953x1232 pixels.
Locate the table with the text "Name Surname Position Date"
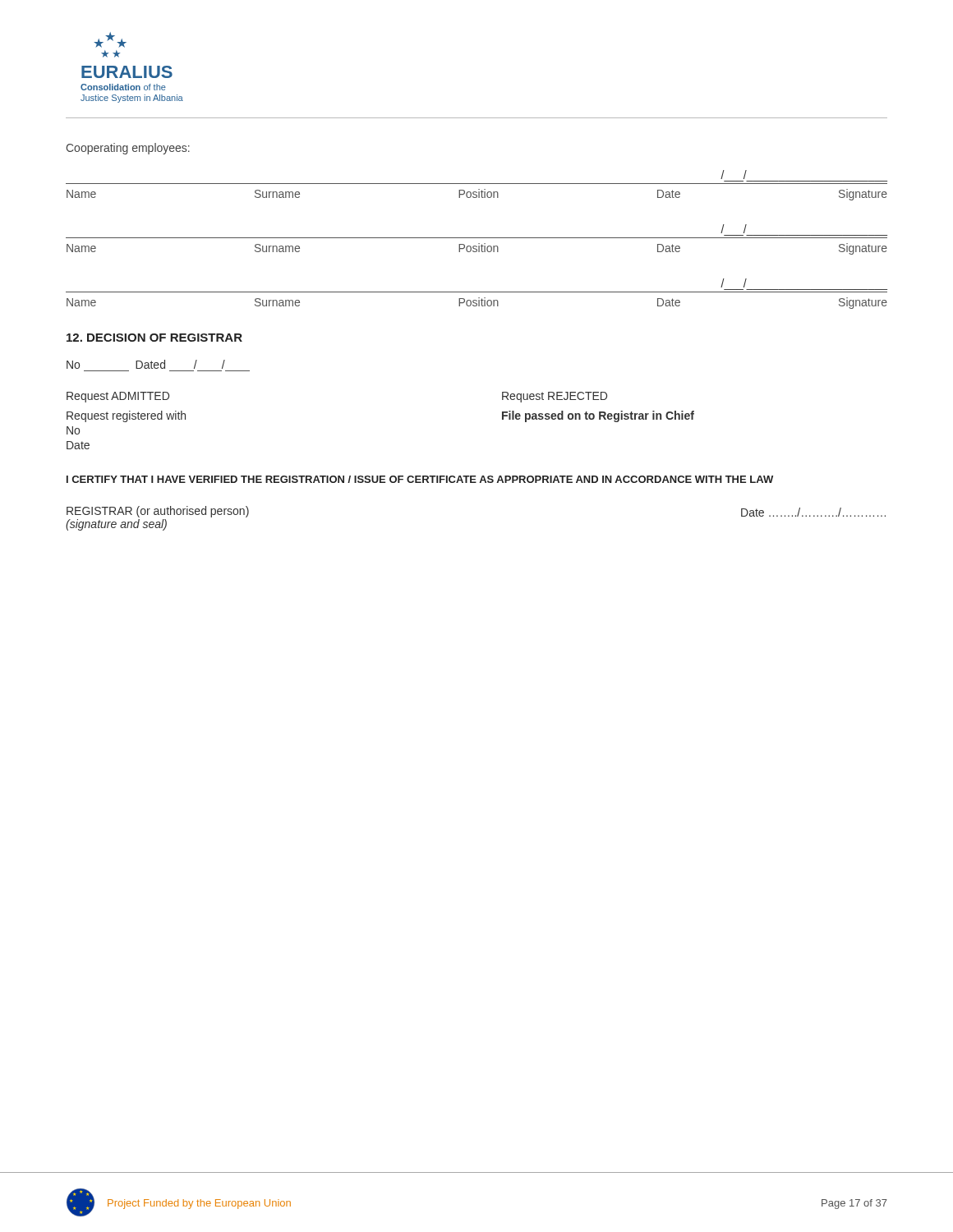click(476, 194)
